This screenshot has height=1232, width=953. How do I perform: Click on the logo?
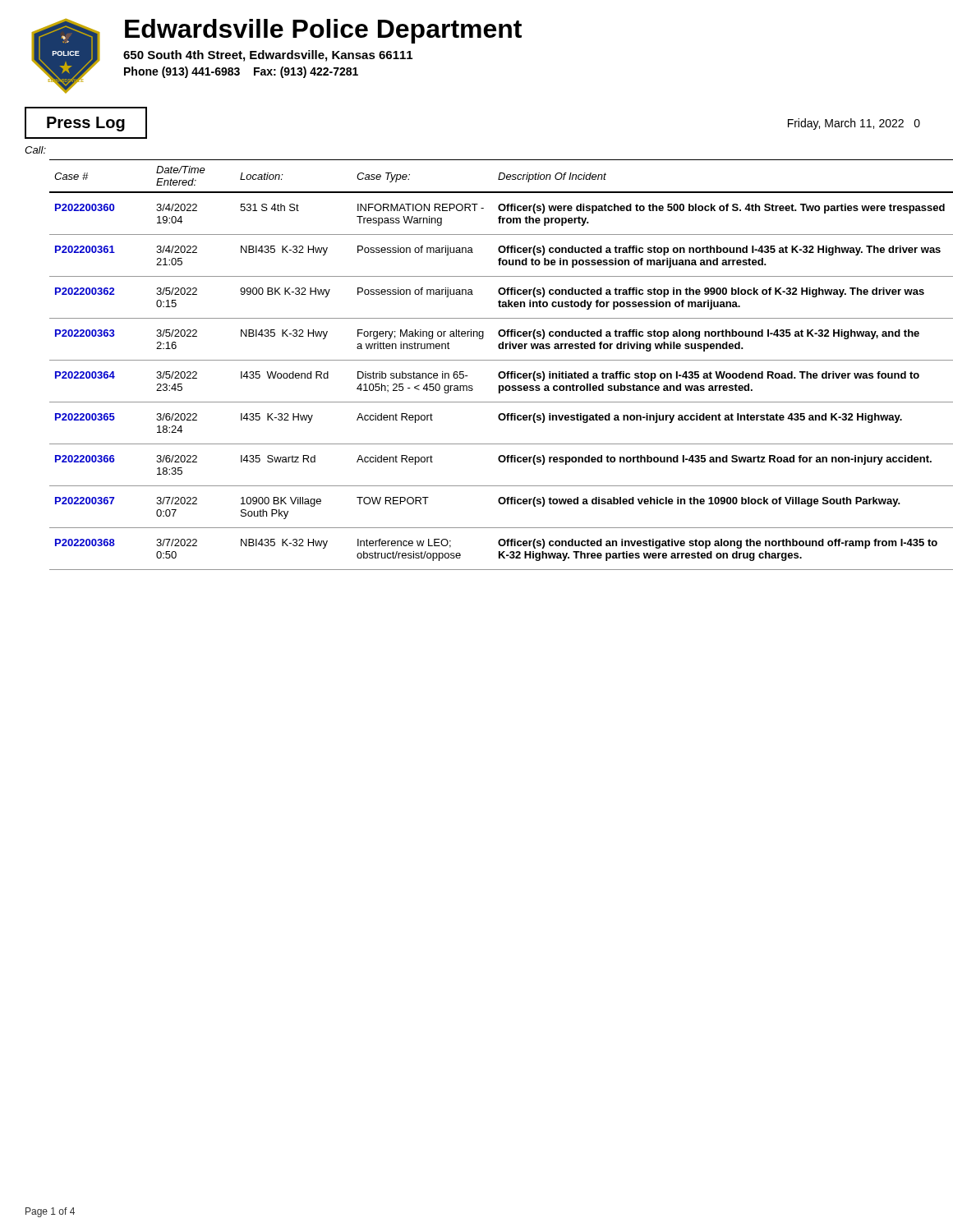pos(66,56)
